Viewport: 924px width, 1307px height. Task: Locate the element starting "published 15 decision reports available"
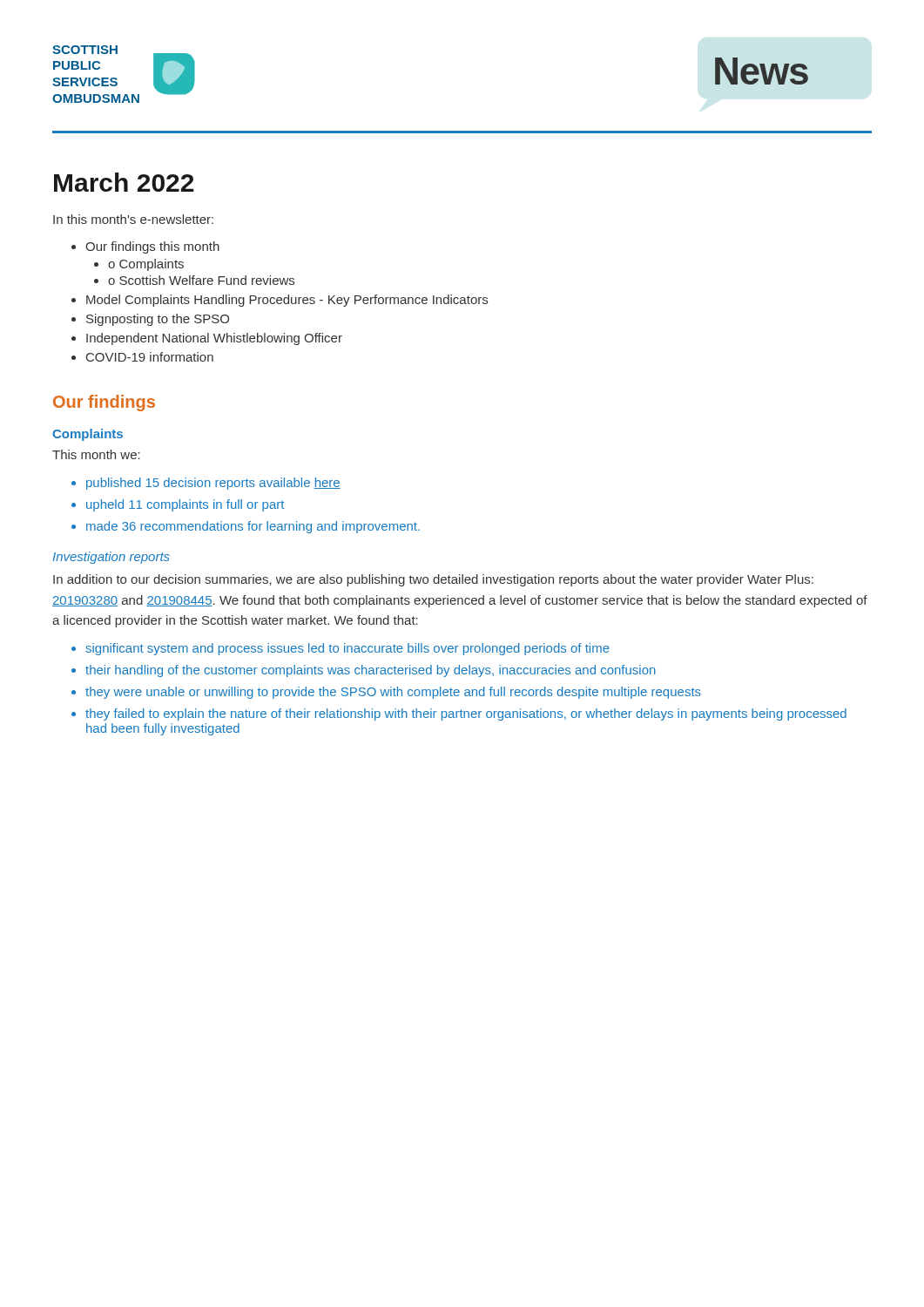213,482
